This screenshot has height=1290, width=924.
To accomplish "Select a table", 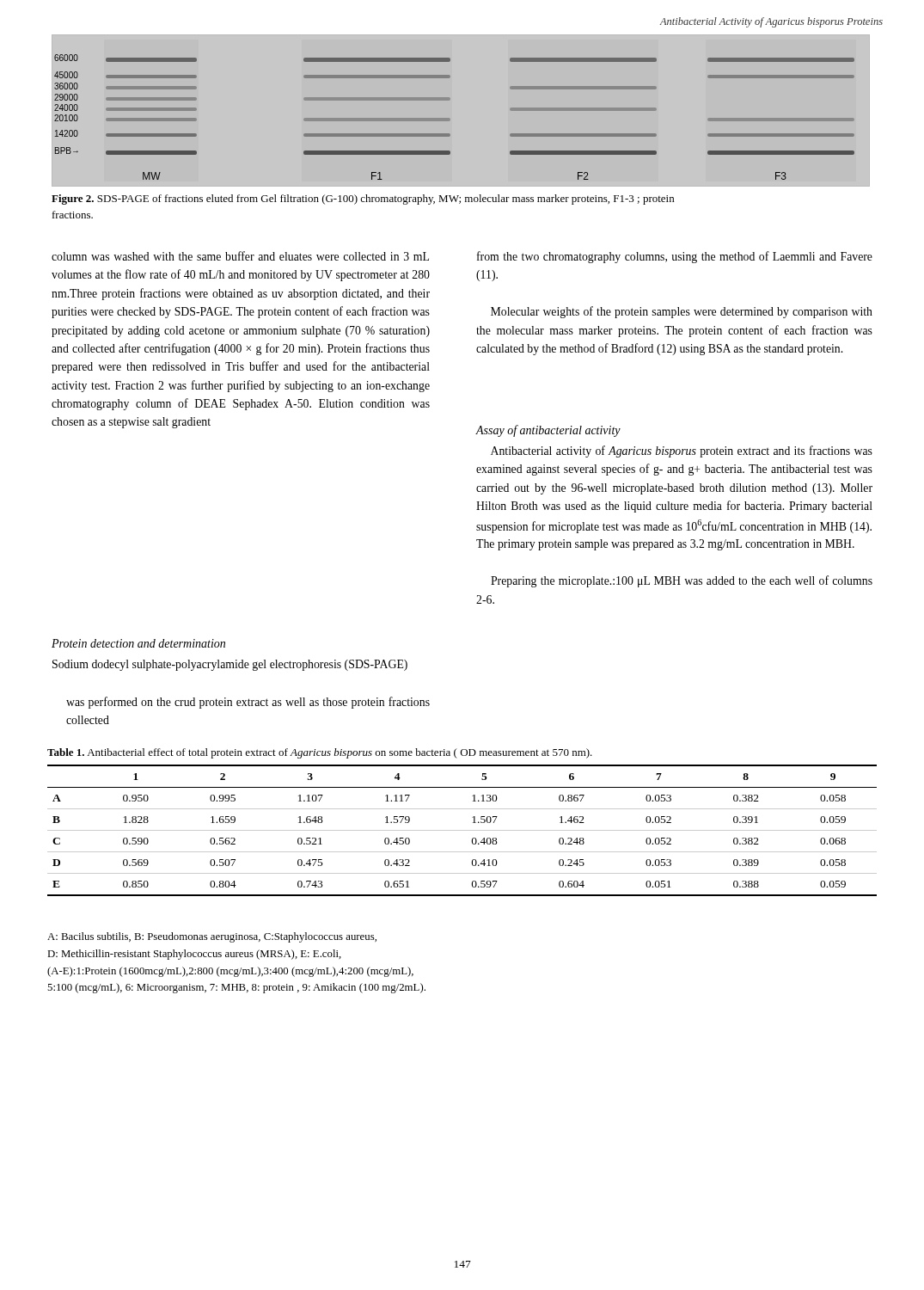I will [x=462, y=831].
